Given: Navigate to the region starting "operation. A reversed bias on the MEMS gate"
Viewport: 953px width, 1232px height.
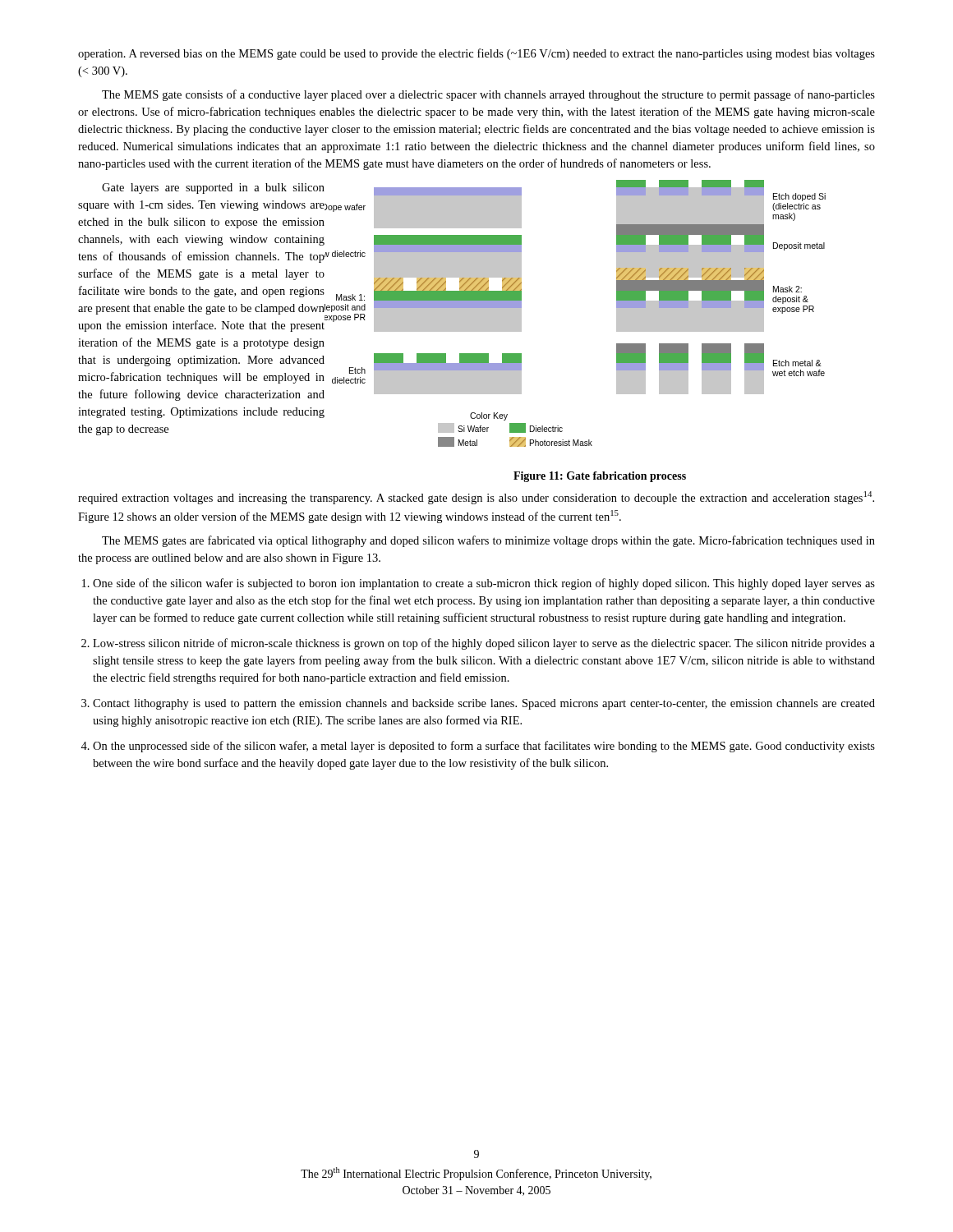Looking at the screenshot, I should (x=476, y=62).
